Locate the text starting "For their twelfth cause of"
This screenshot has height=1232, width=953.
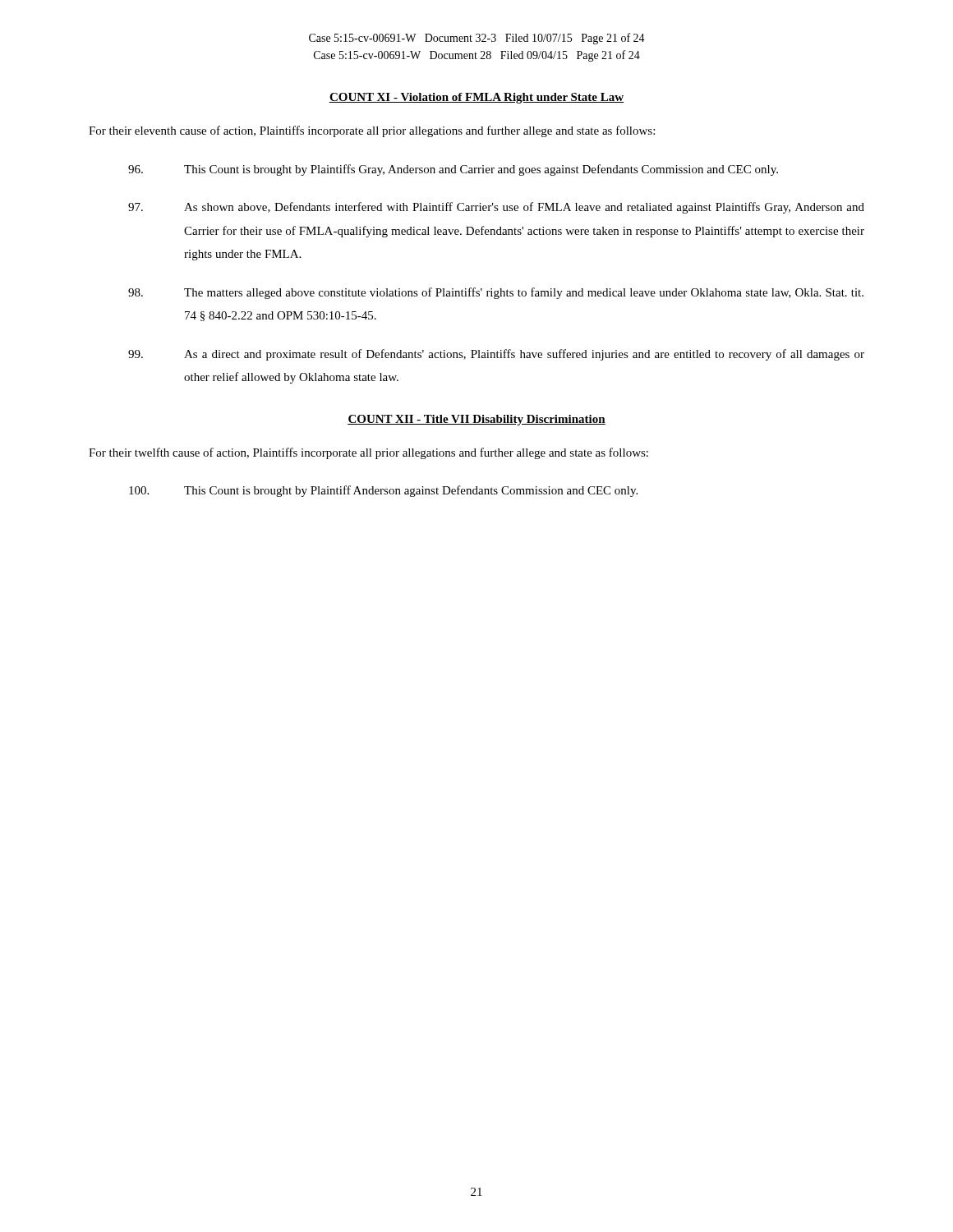[x=369, y=452]
